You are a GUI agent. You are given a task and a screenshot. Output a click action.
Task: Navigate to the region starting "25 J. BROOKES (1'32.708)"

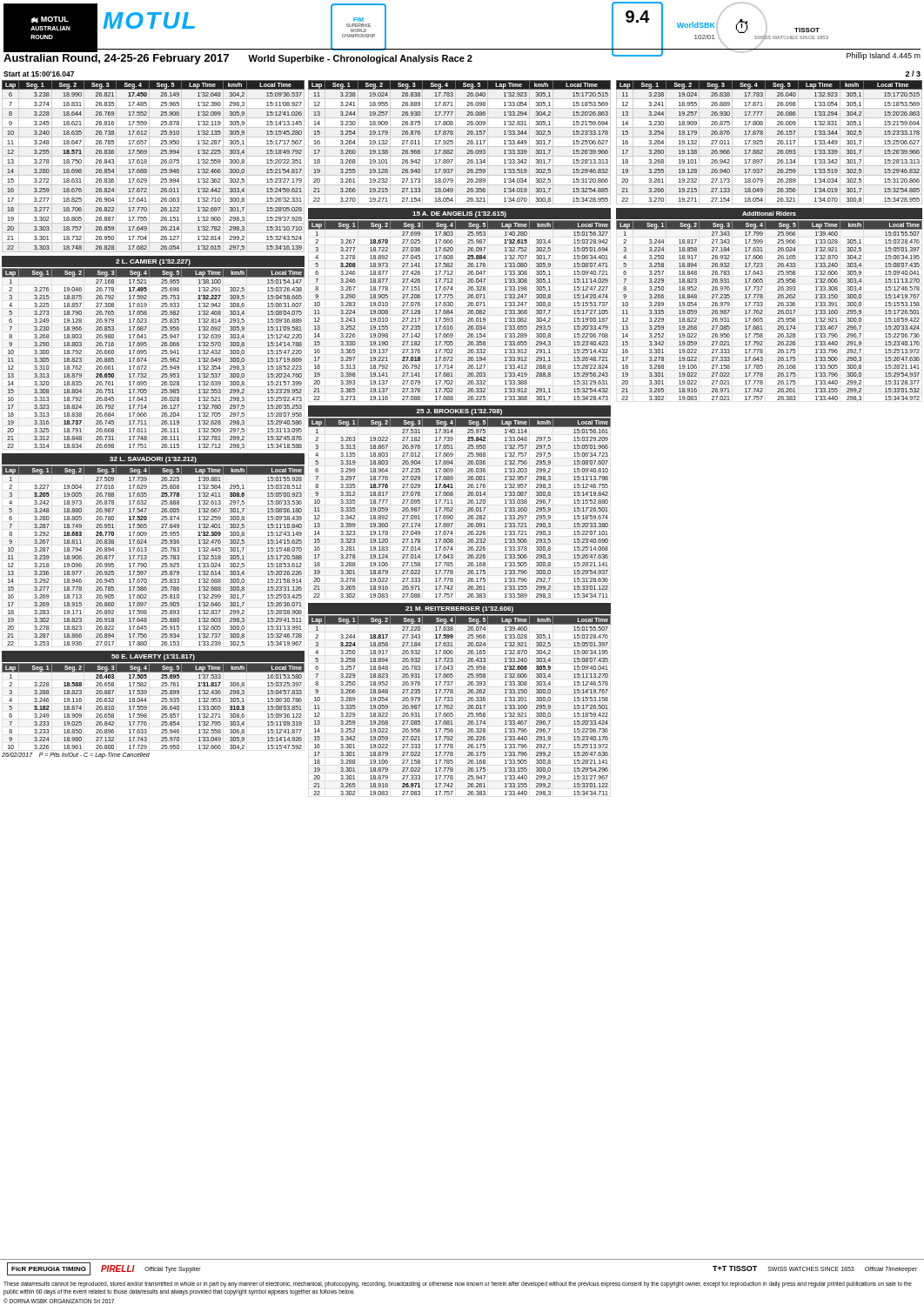point(459,411)
